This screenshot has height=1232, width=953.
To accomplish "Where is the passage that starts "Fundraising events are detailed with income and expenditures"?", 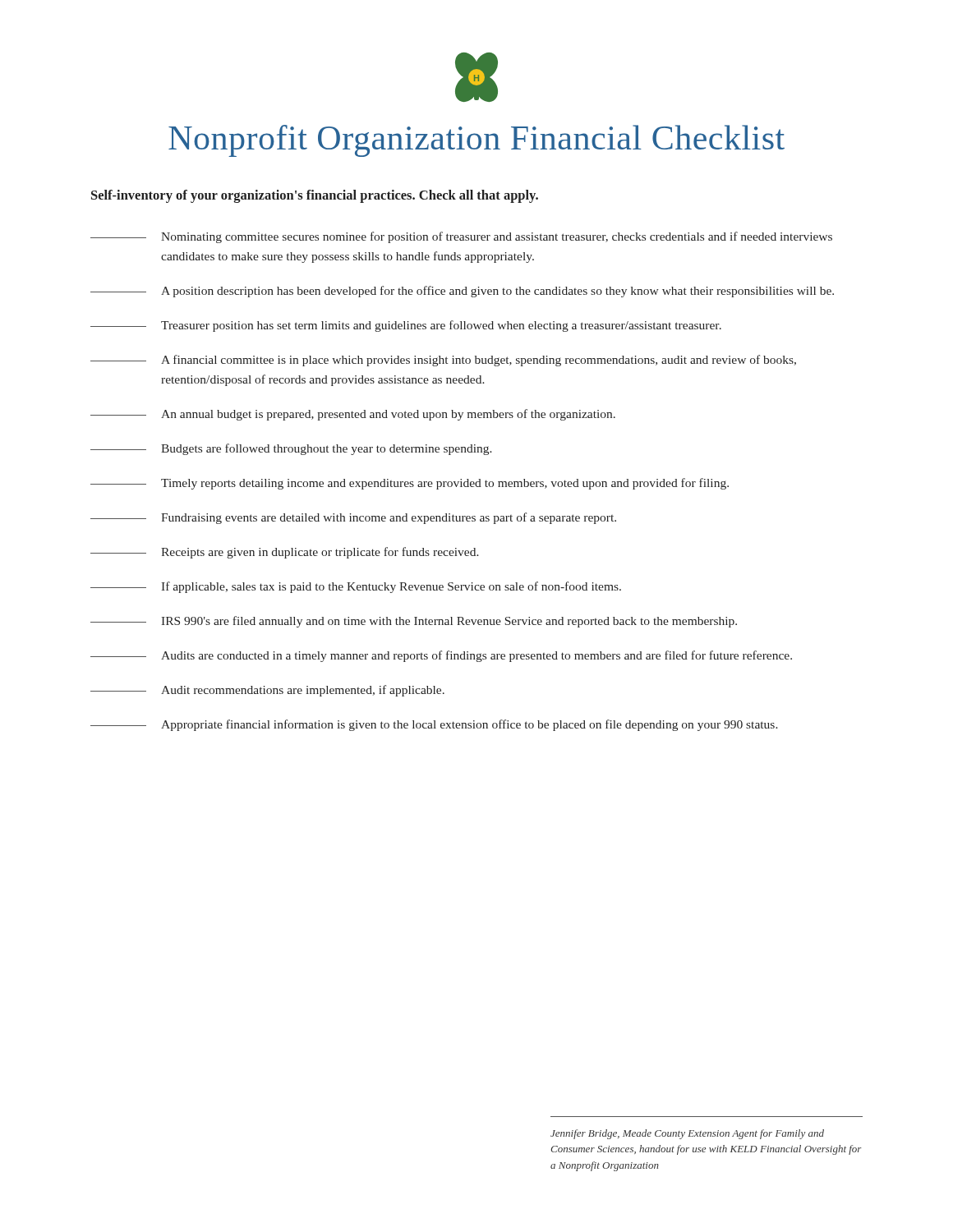I will tap(476, 518).
